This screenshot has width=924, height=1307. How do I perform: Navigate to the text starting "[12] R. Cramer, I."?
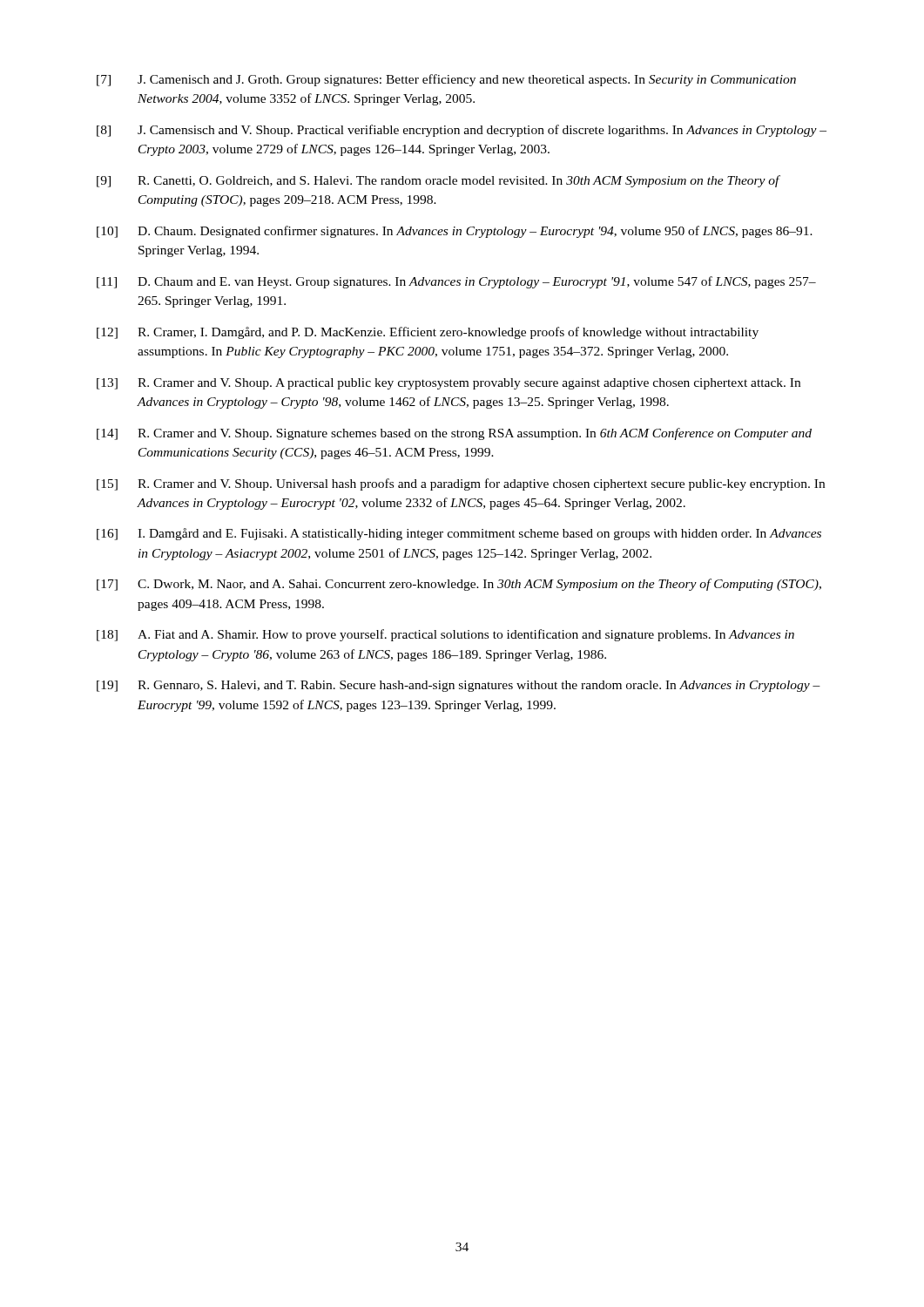tap(462, 342)
